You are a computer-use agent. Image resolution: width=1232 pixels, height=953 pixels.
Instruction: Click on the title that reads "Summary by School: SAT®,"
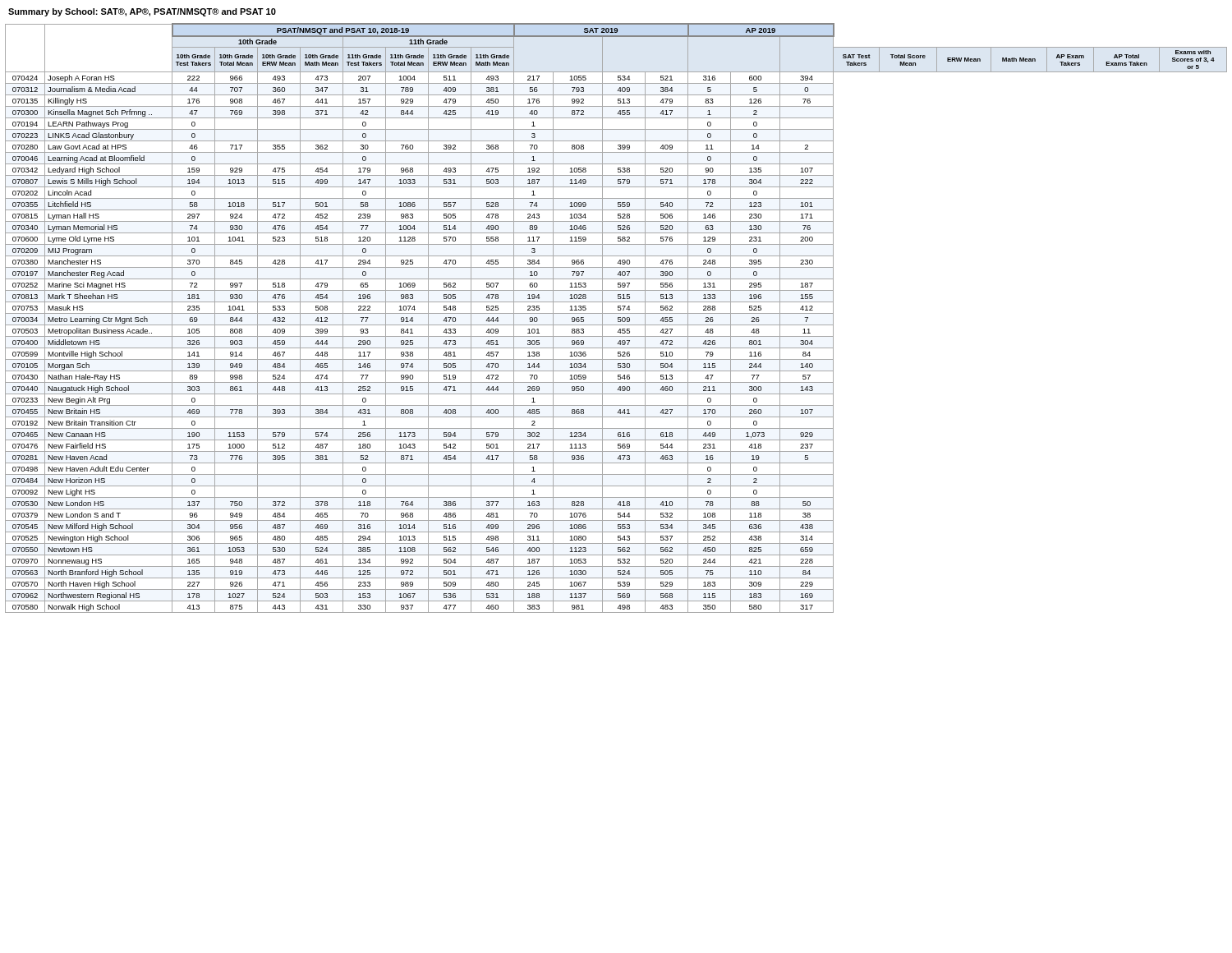point(142,11)
